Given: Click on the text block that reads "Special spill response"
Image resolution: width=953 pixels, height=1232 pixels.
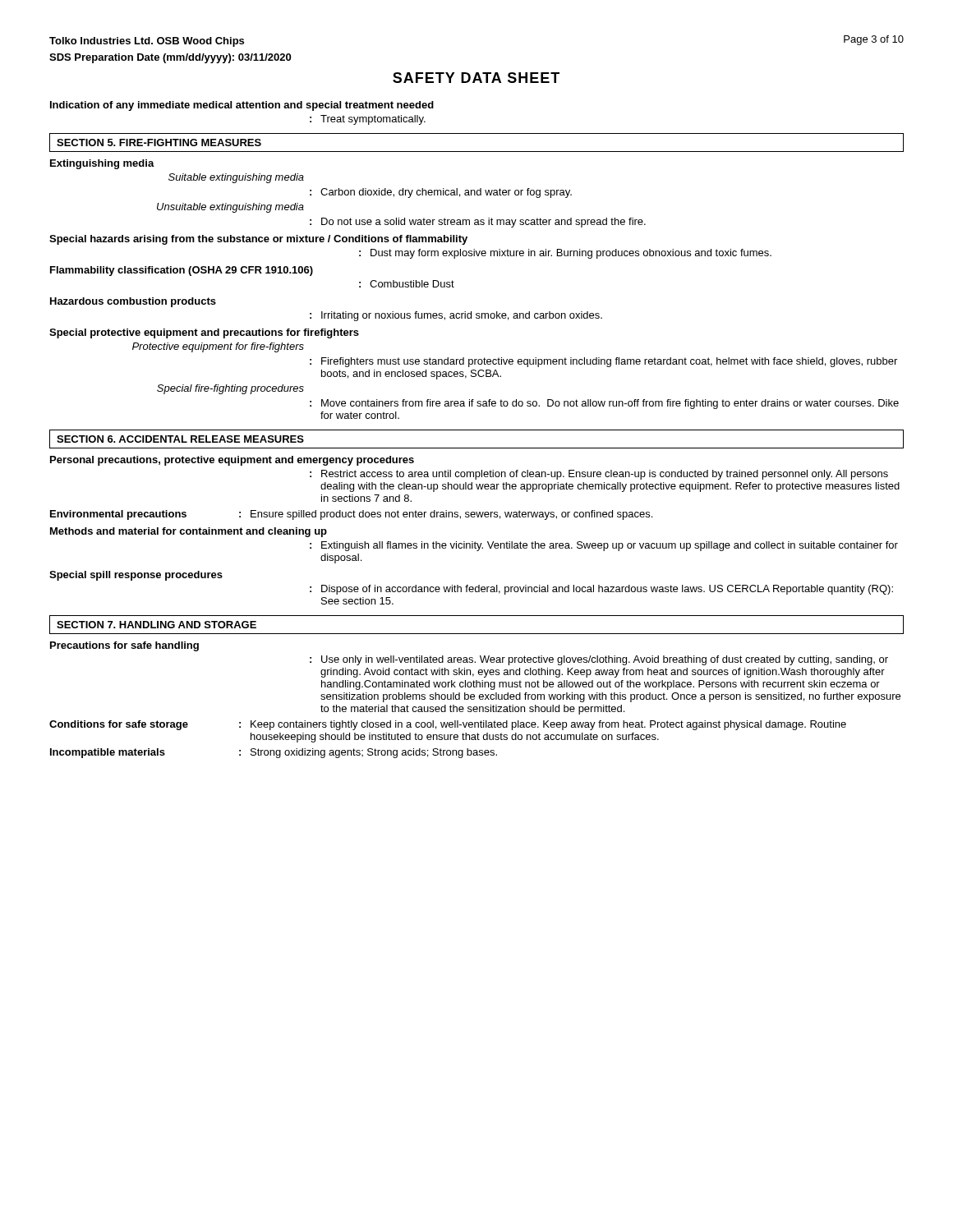Looking at the screenshot, I should pos(476,588).
